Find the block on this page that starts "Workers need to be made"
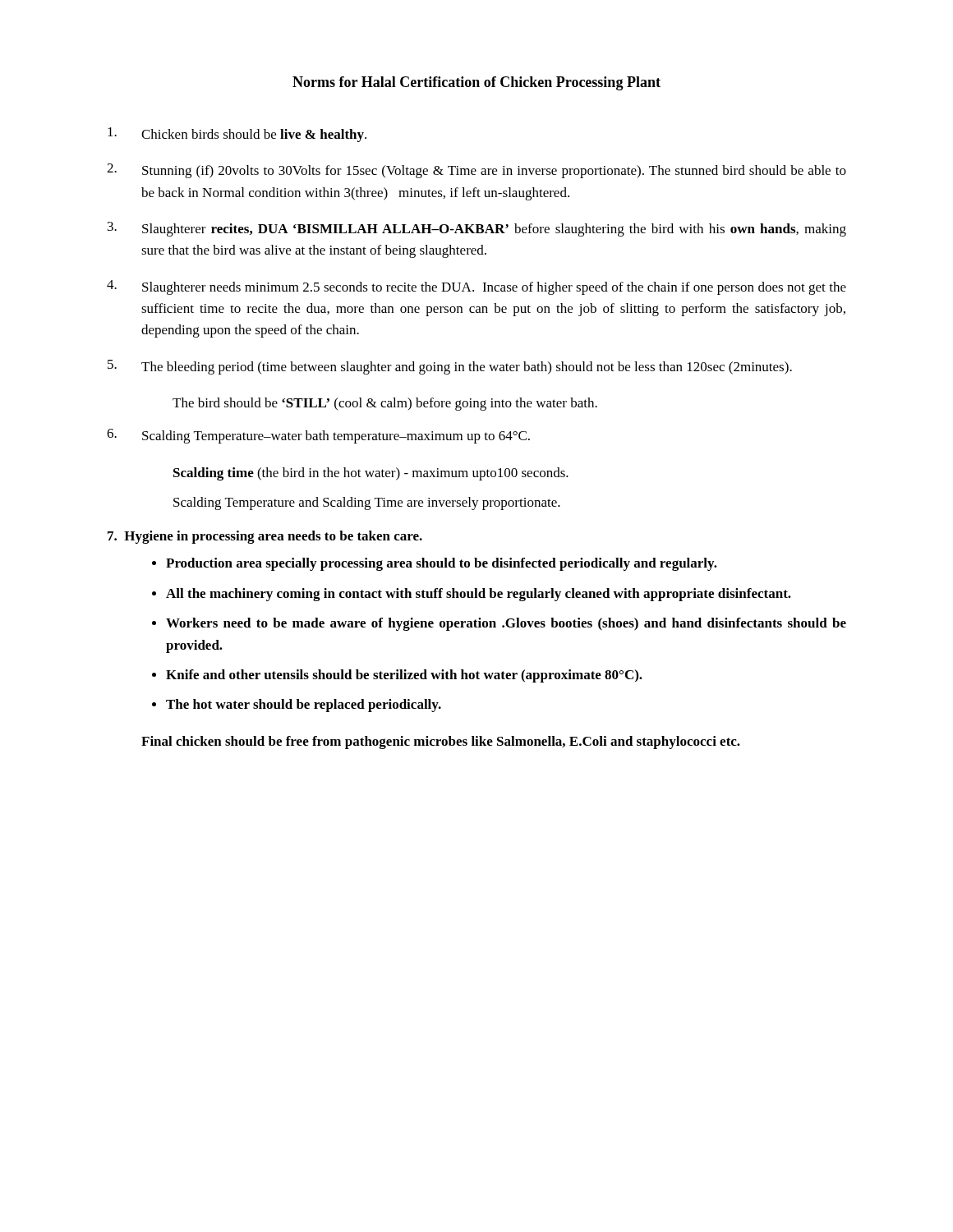953x1232 pixels. click(506, 634)
